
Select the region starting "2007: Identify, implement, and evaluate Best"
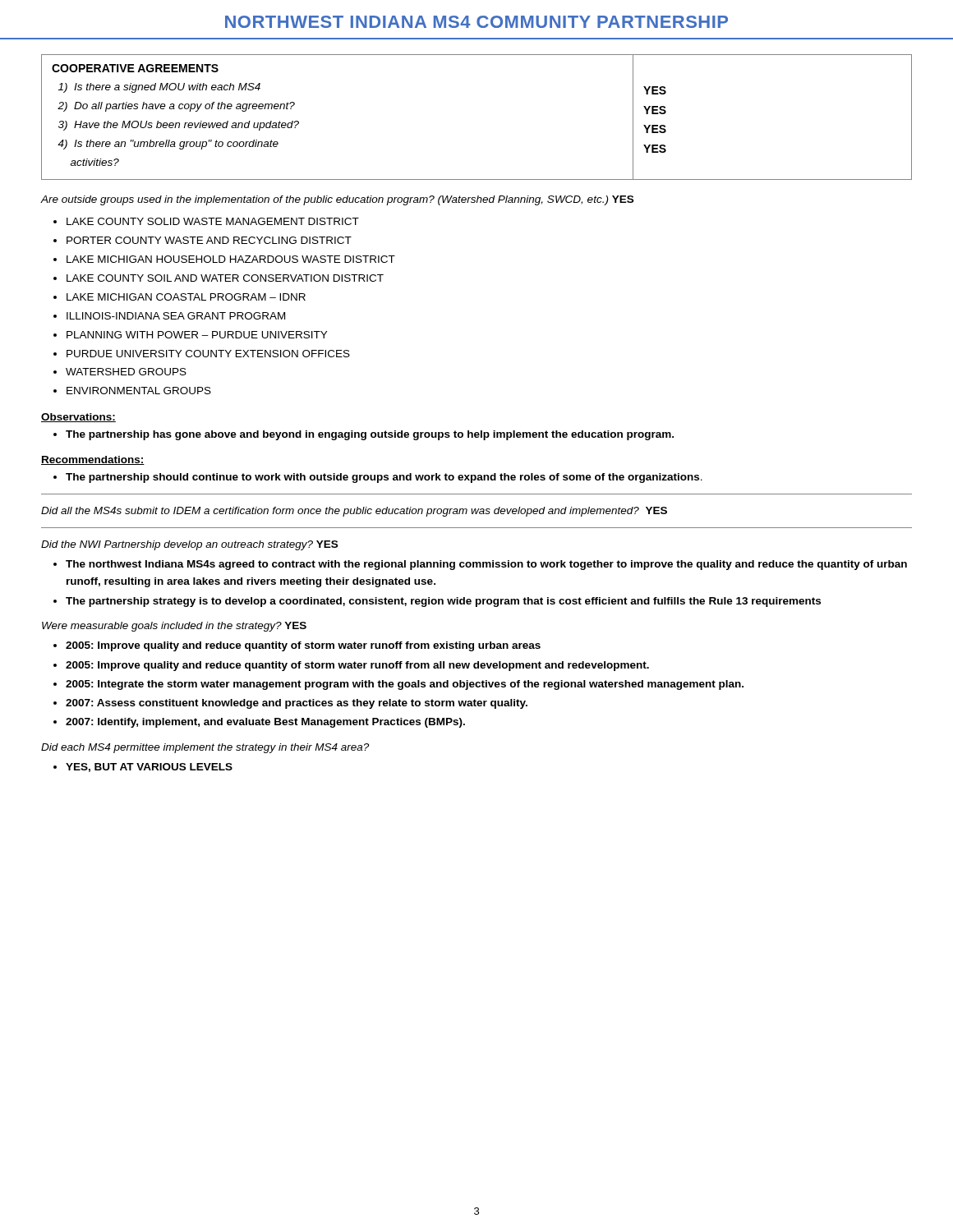pyautogui.click(x=266, y=722)
